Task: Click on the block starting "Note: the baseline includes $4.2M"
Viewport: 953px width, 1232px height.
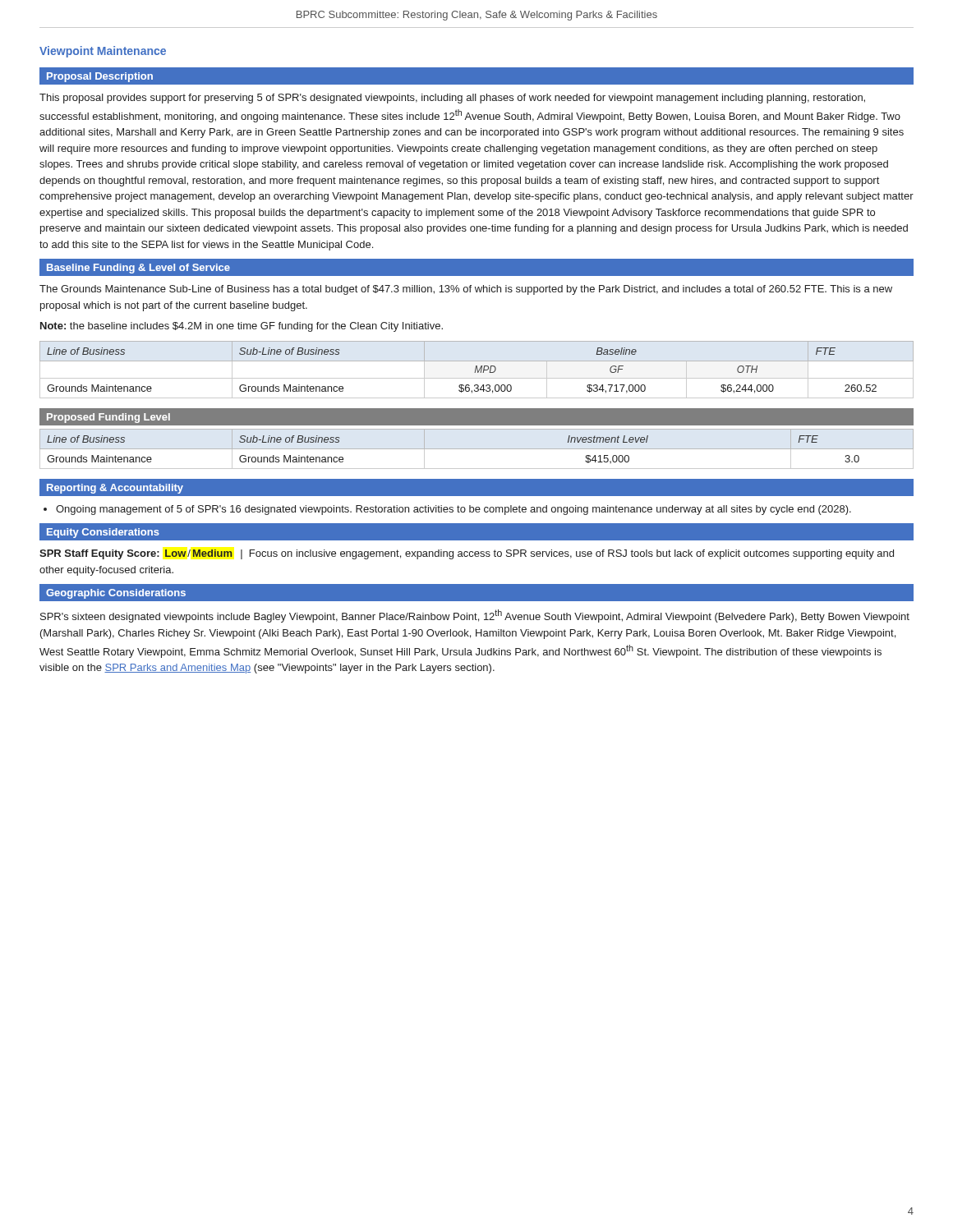Action: click(x=242, y=326)
